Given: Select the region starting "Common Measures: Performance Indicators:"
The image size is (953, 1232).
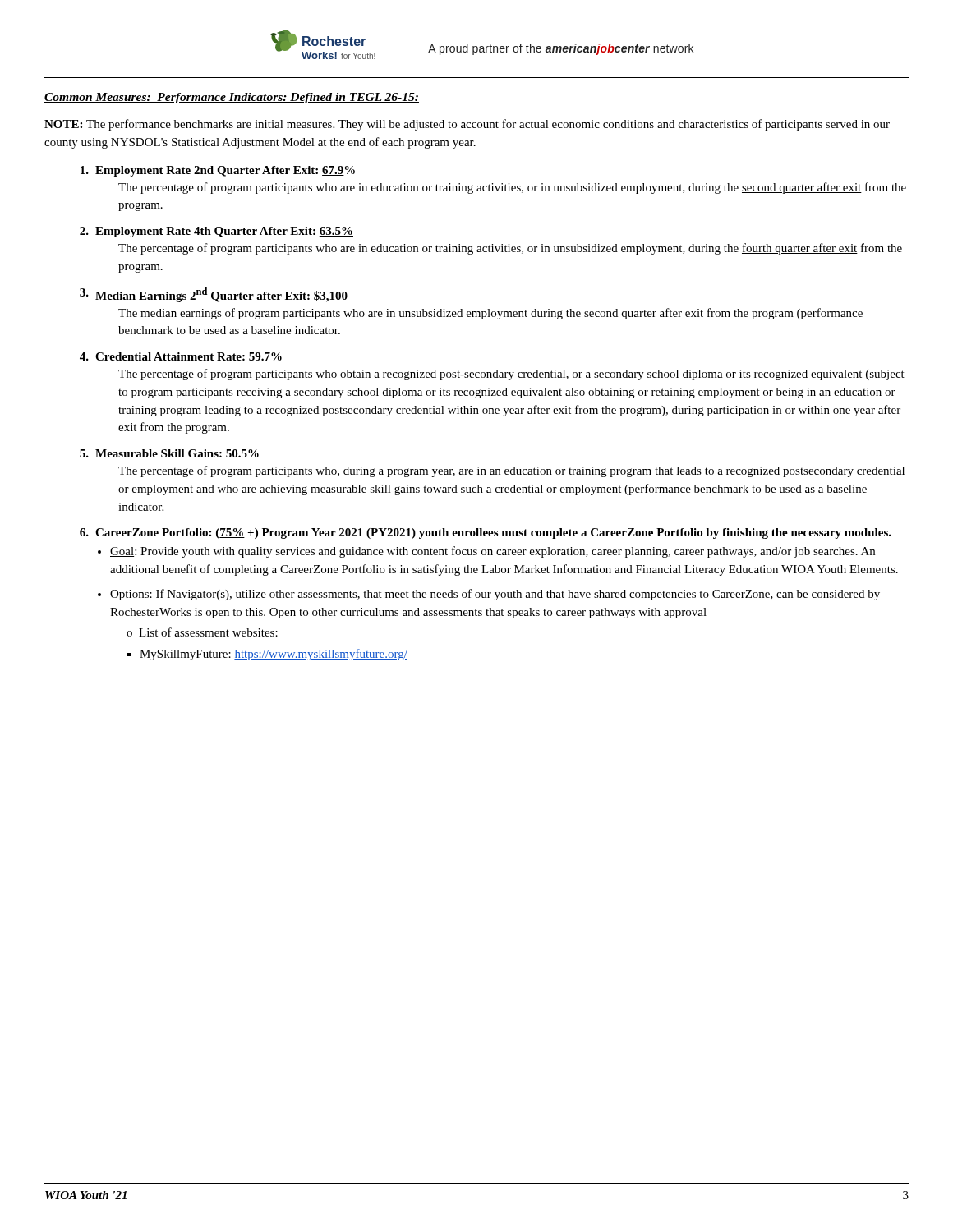Looking at the screenshot, I should coord(232,97).
